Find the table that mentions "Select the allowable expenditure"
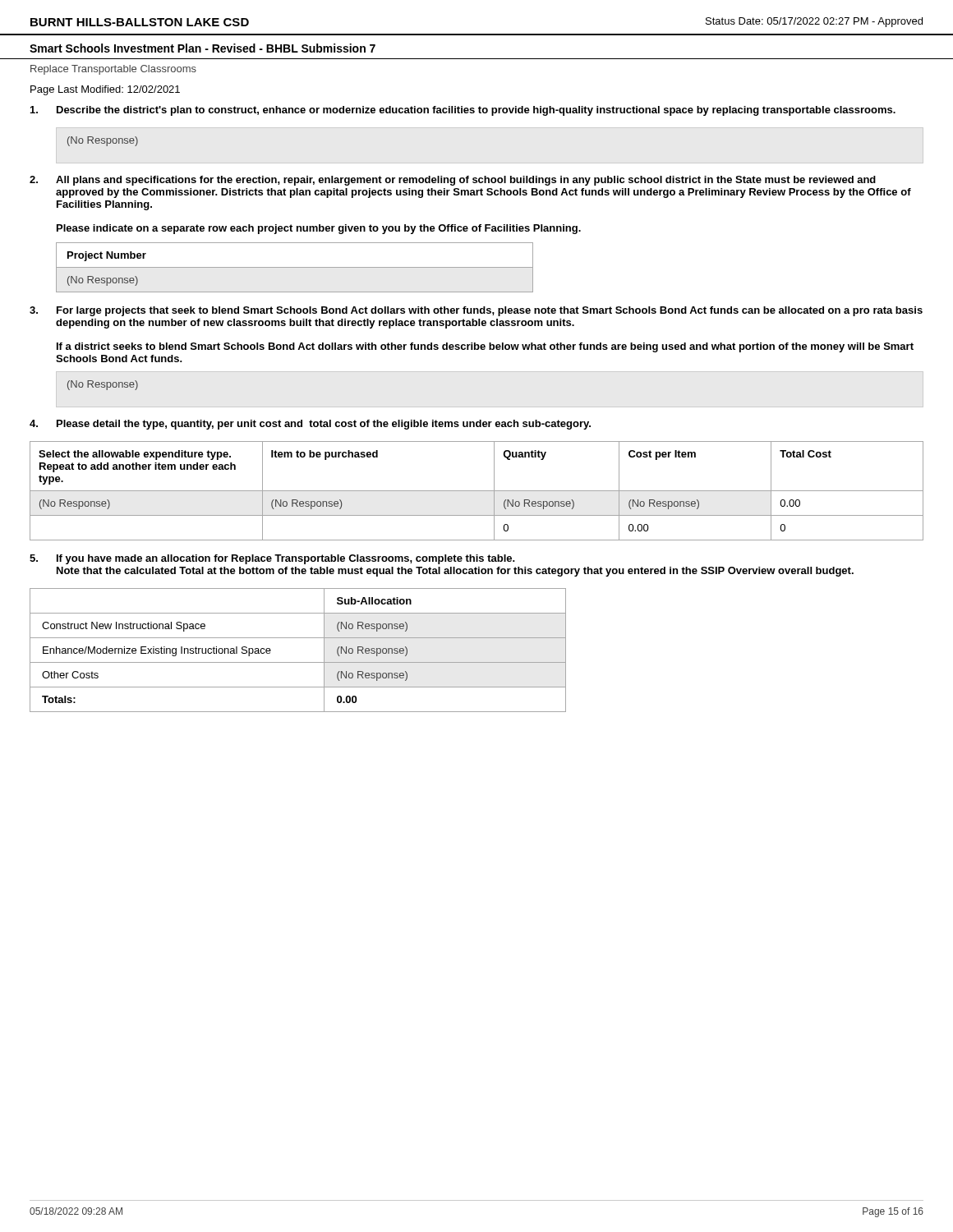This screenshot has width=953, height=1232. point(476,491)
